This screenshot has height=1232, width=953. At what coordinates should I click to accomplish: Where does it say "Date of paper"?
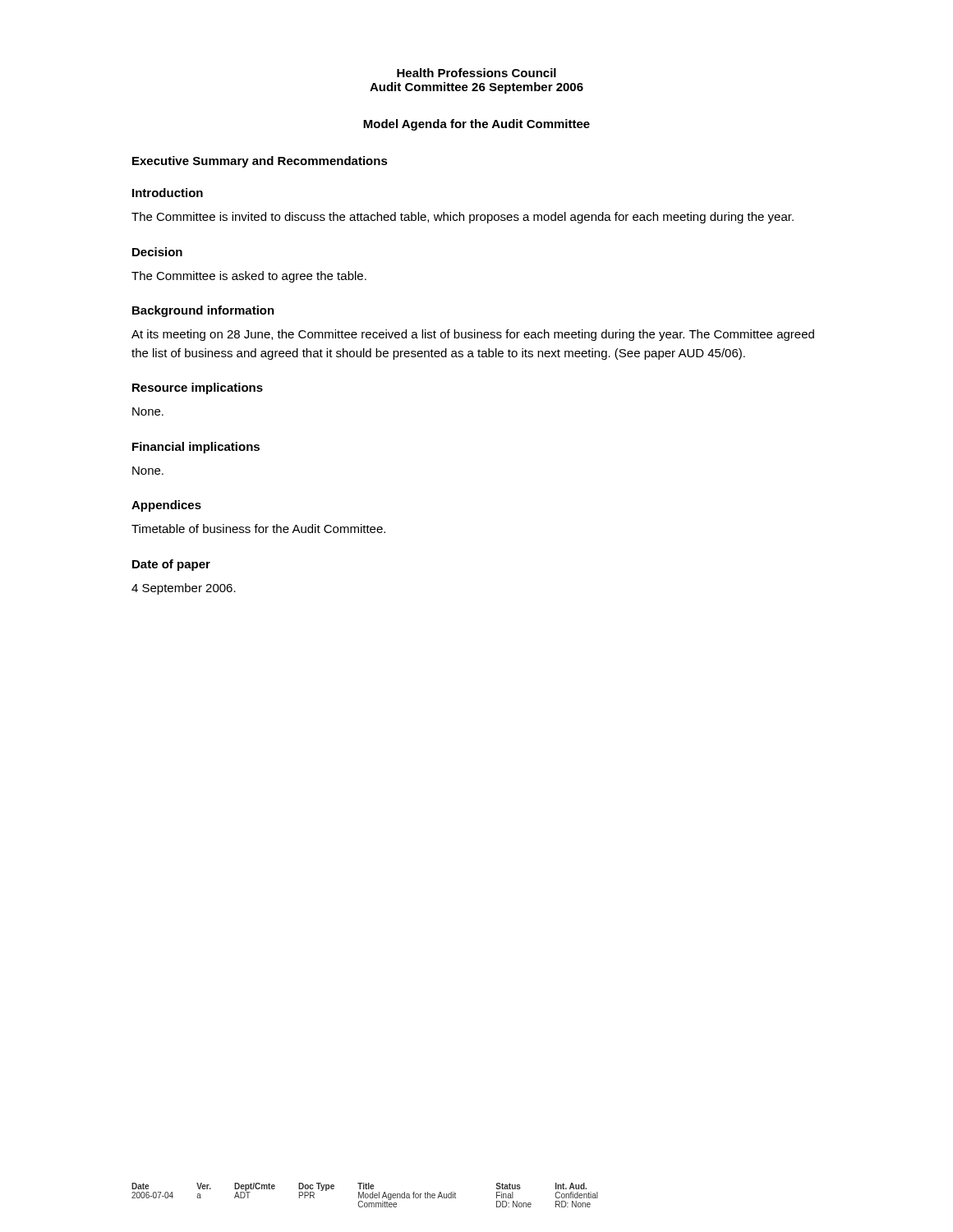pyautogui.click(x=171, y=563)
